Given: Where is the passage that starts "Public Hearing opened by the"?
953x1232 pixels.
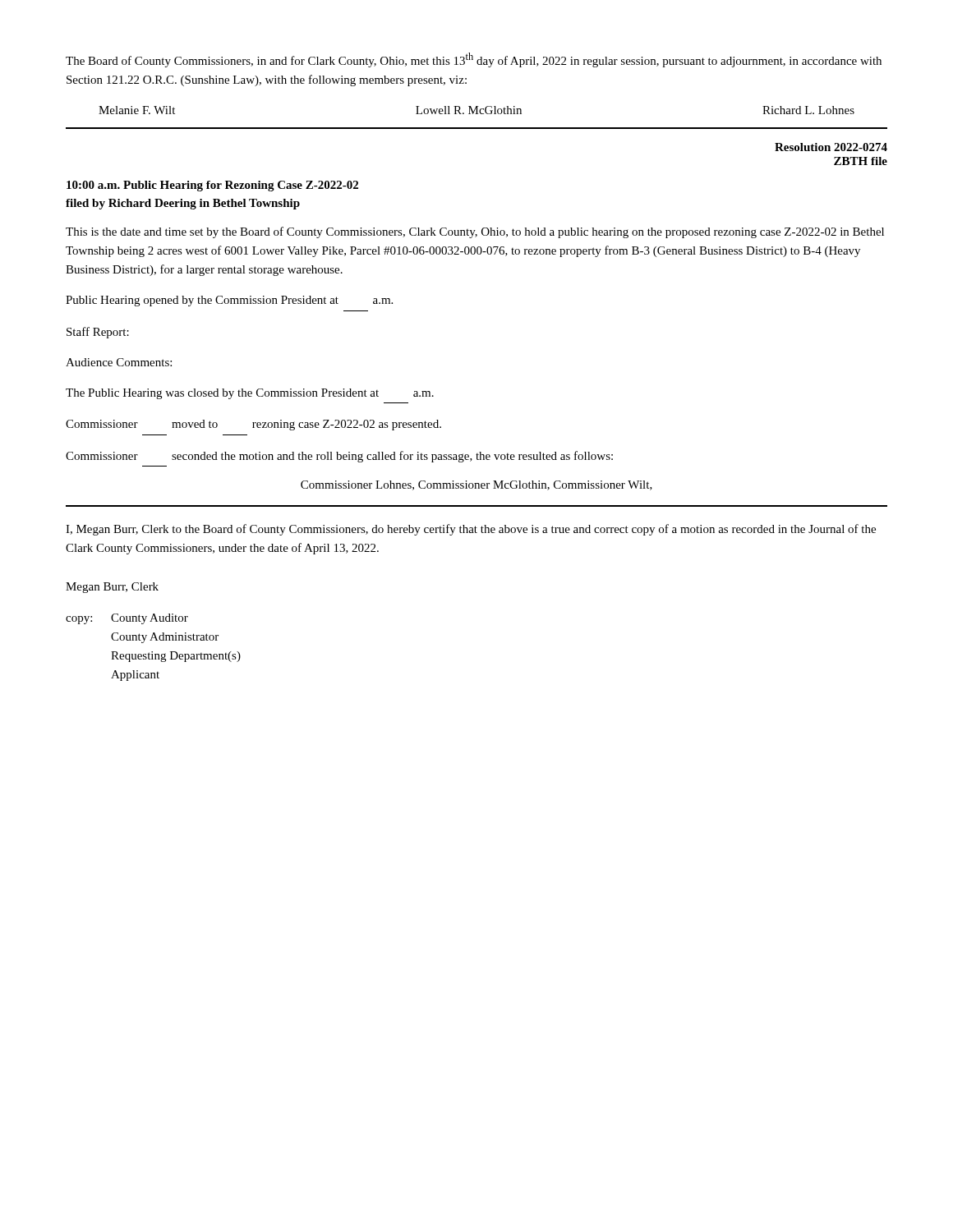Looking at the screenshot, I should tap(230, 301).
